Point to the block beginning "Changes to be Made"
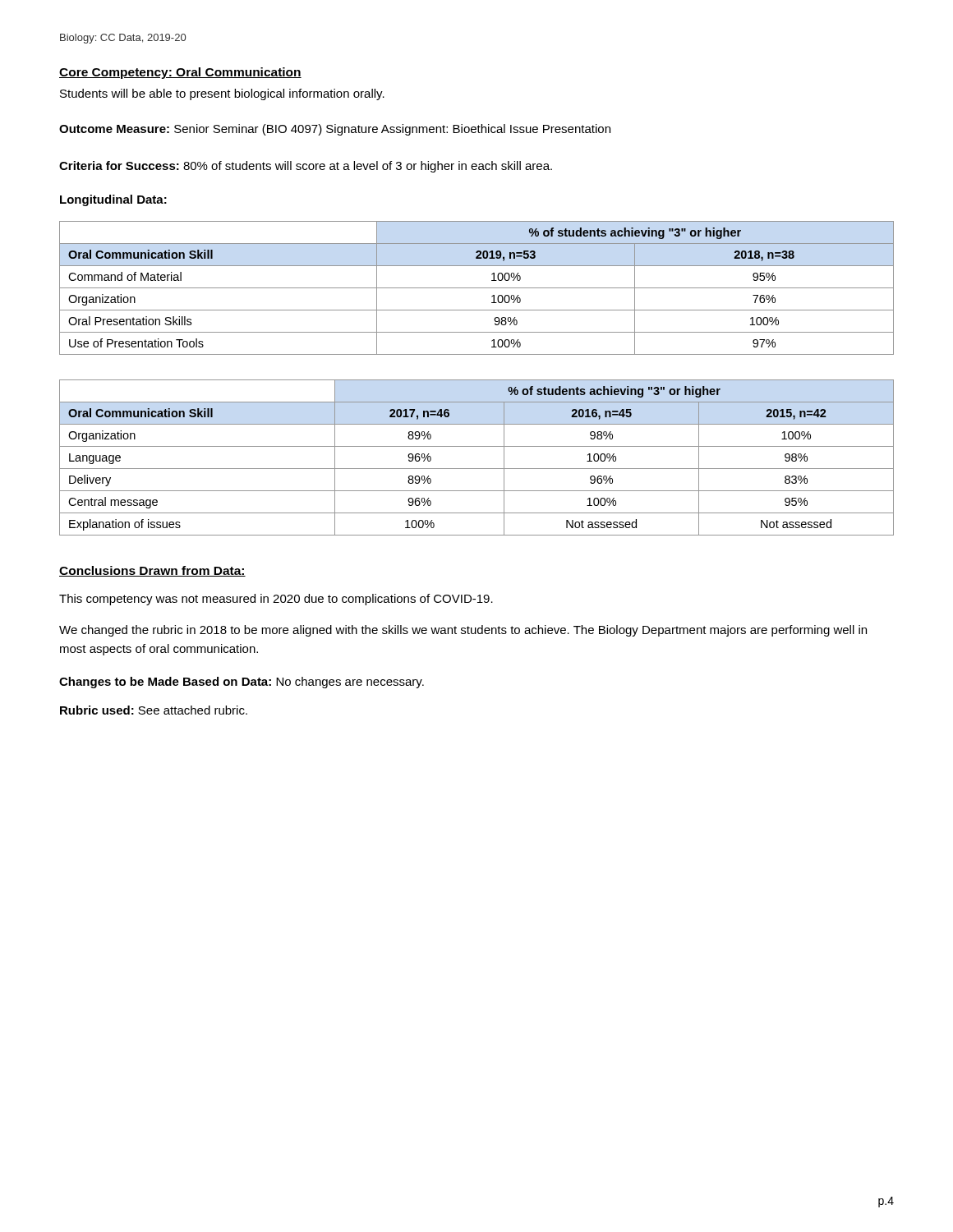 [x=242, y=681]
